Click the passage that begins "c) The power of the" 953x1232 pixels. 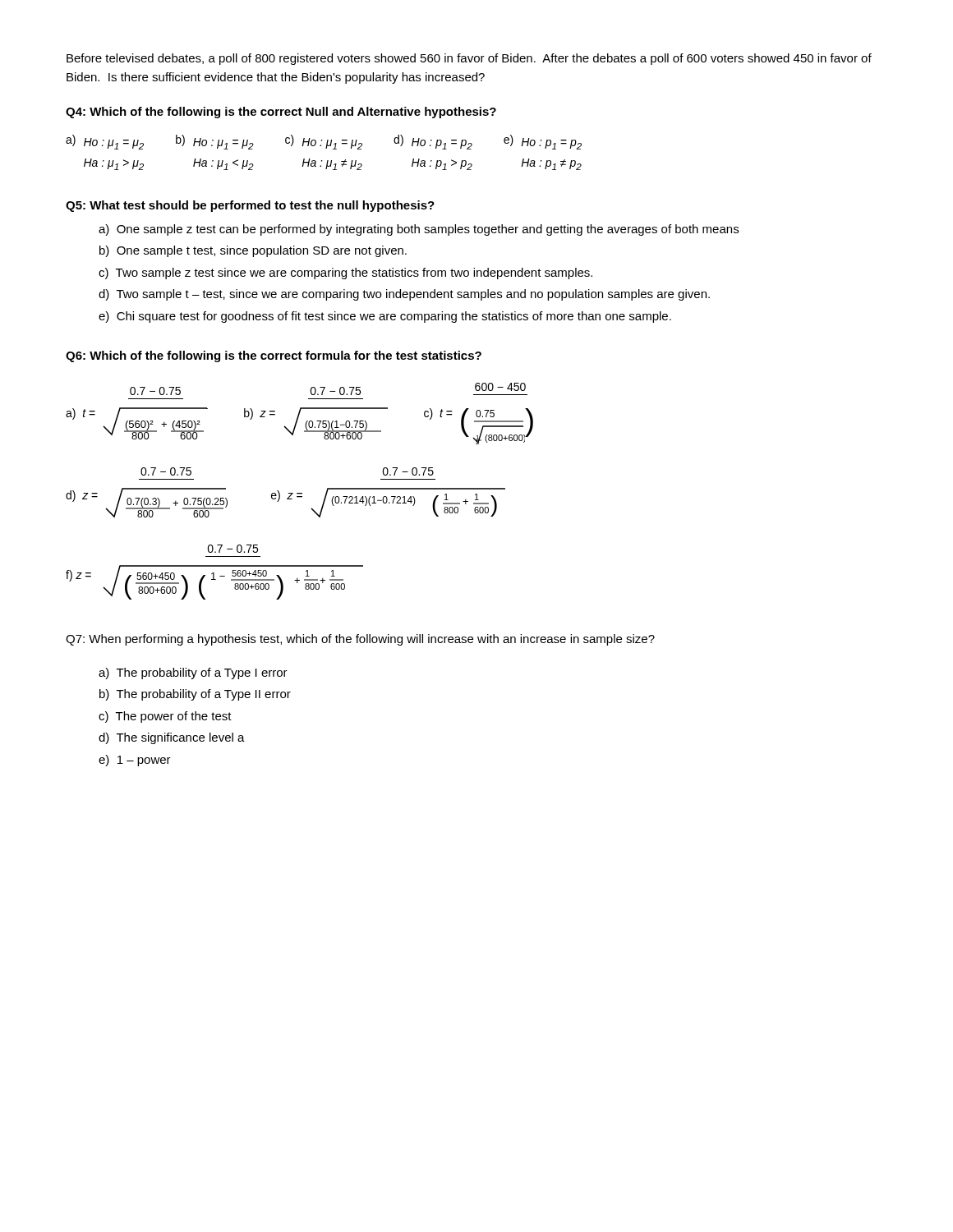pyautogui.click(x=165, y=716)
